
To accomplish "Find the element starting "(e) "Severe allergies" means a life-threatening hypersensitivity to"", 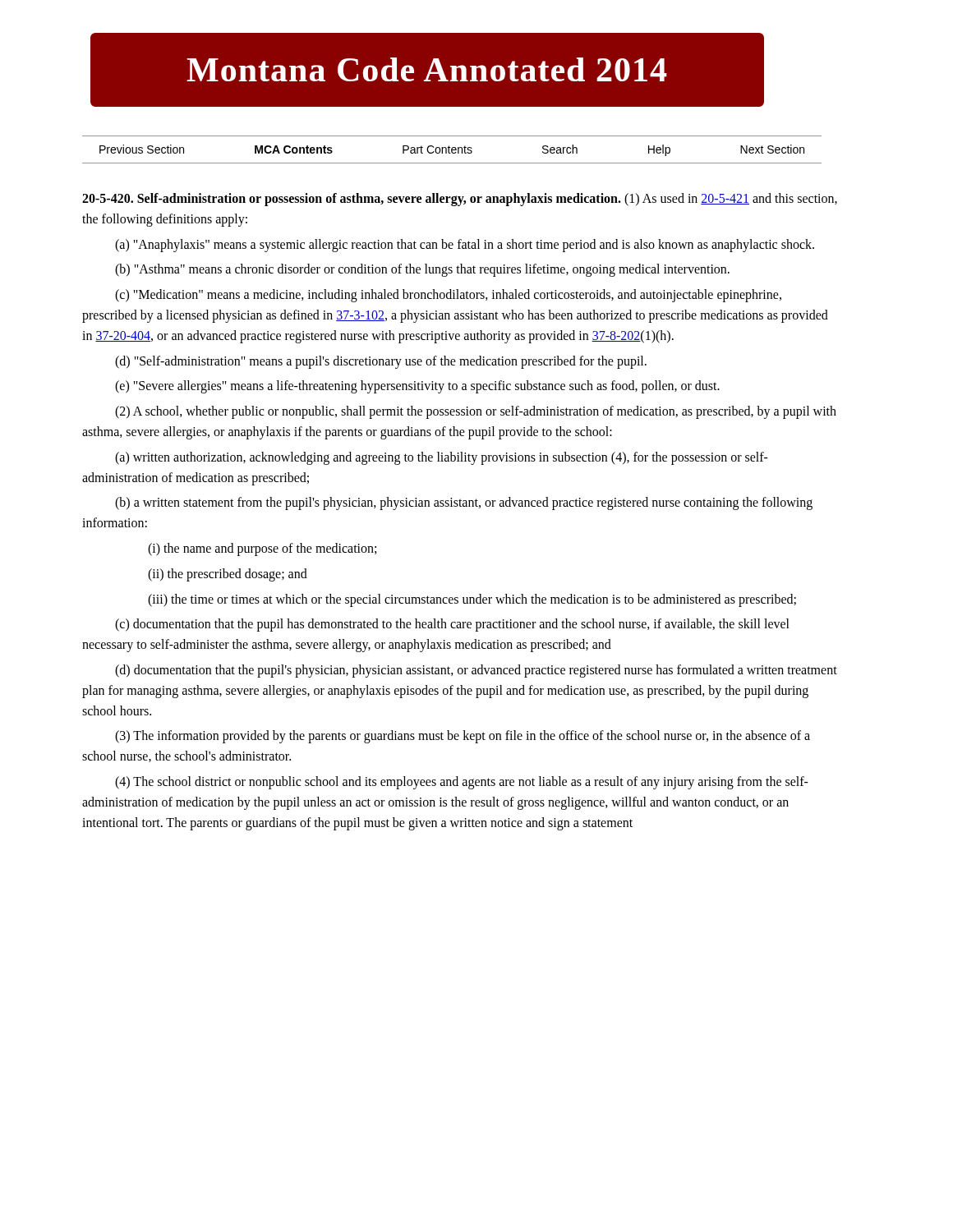I will point(460,387).
